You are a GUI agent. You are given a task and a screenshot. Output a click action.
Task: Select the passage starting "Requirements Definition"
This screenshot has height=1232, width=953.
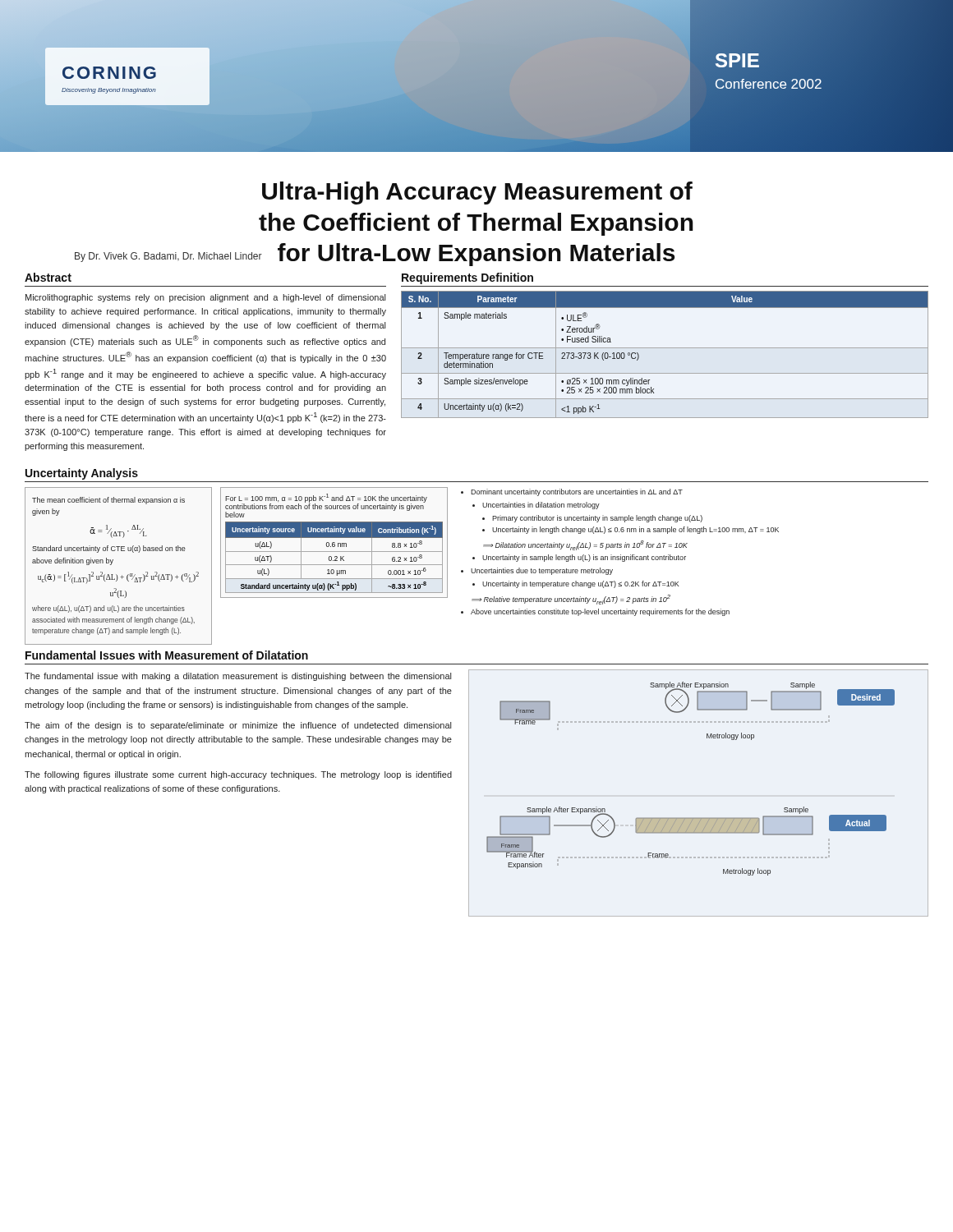(x=467, y=278)
